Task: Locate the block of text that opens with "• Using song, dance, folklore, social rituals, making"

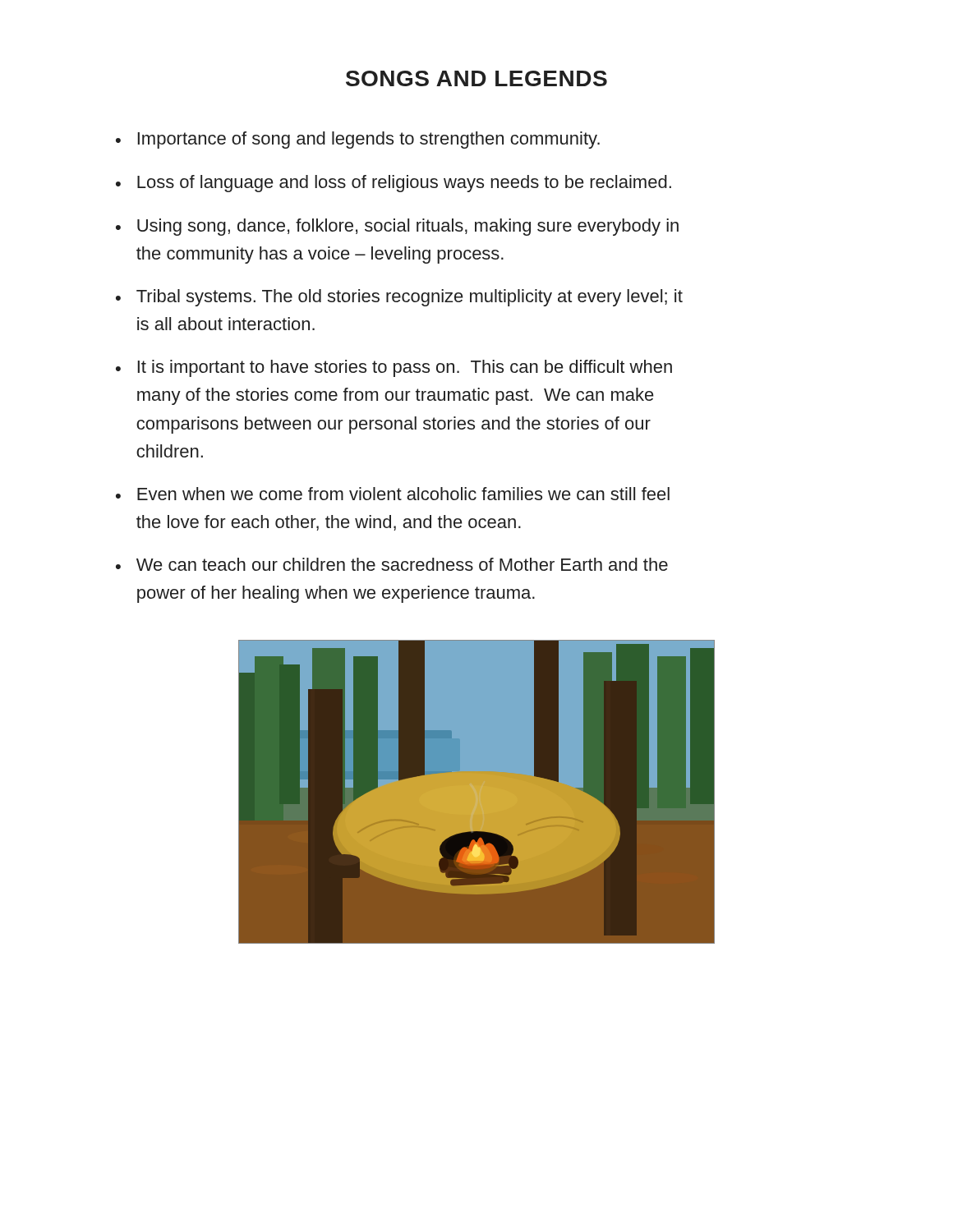Action: click(397, 240)
